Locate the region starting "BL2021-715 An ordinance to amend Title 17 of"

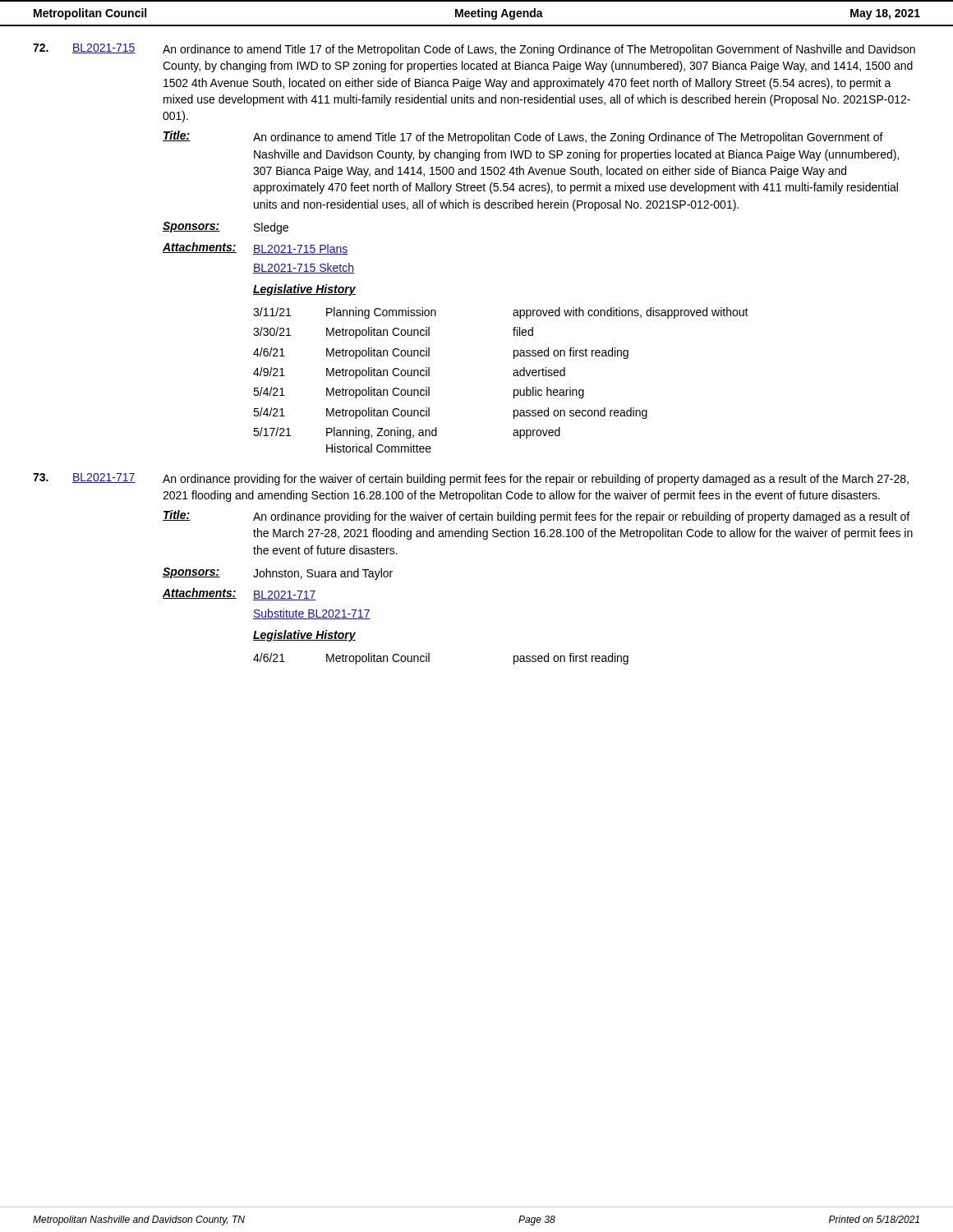[476, 83]
